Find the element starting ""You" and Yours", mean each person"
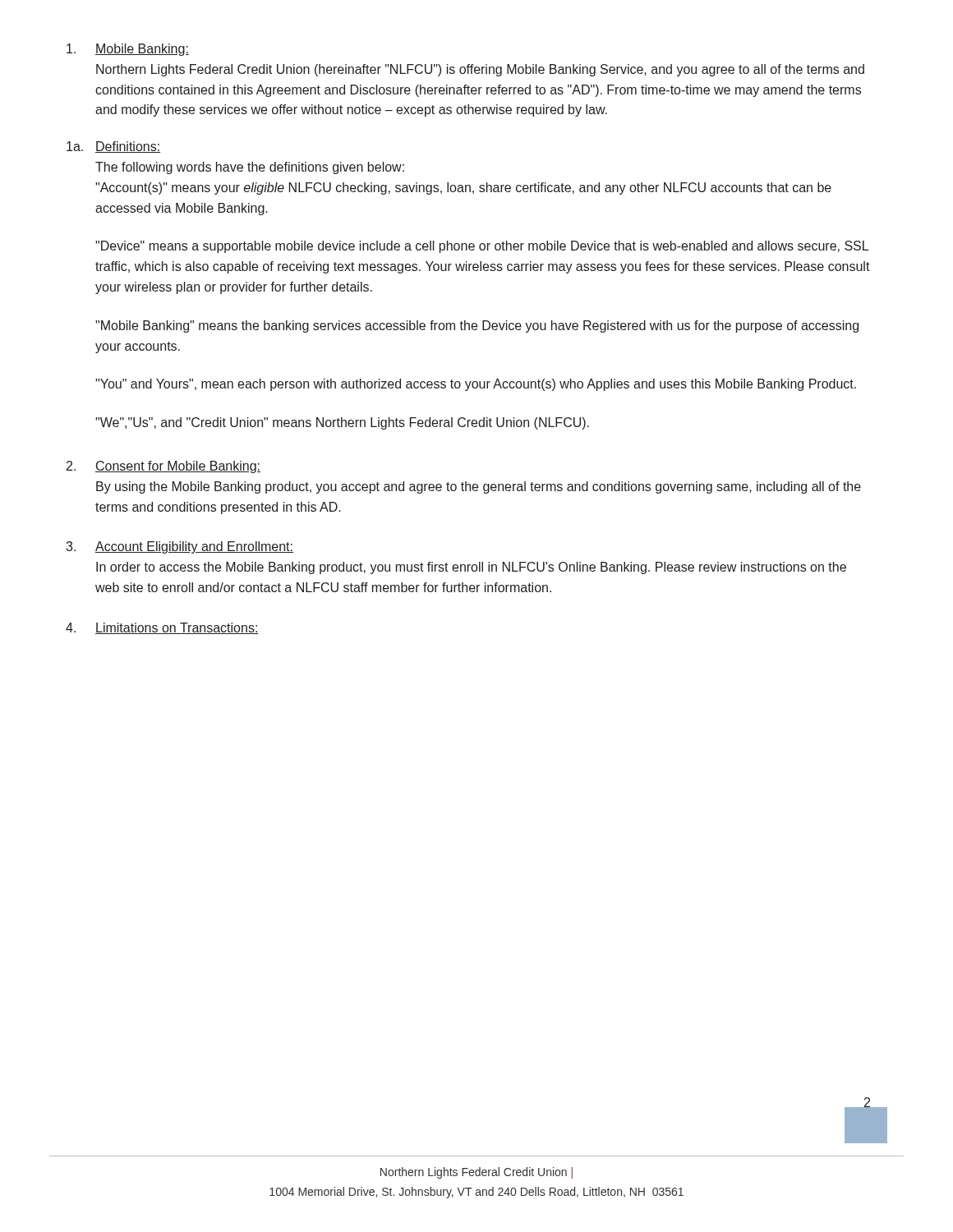The width and height of the screenshot is (953, 1232). (x=483, y=385)
